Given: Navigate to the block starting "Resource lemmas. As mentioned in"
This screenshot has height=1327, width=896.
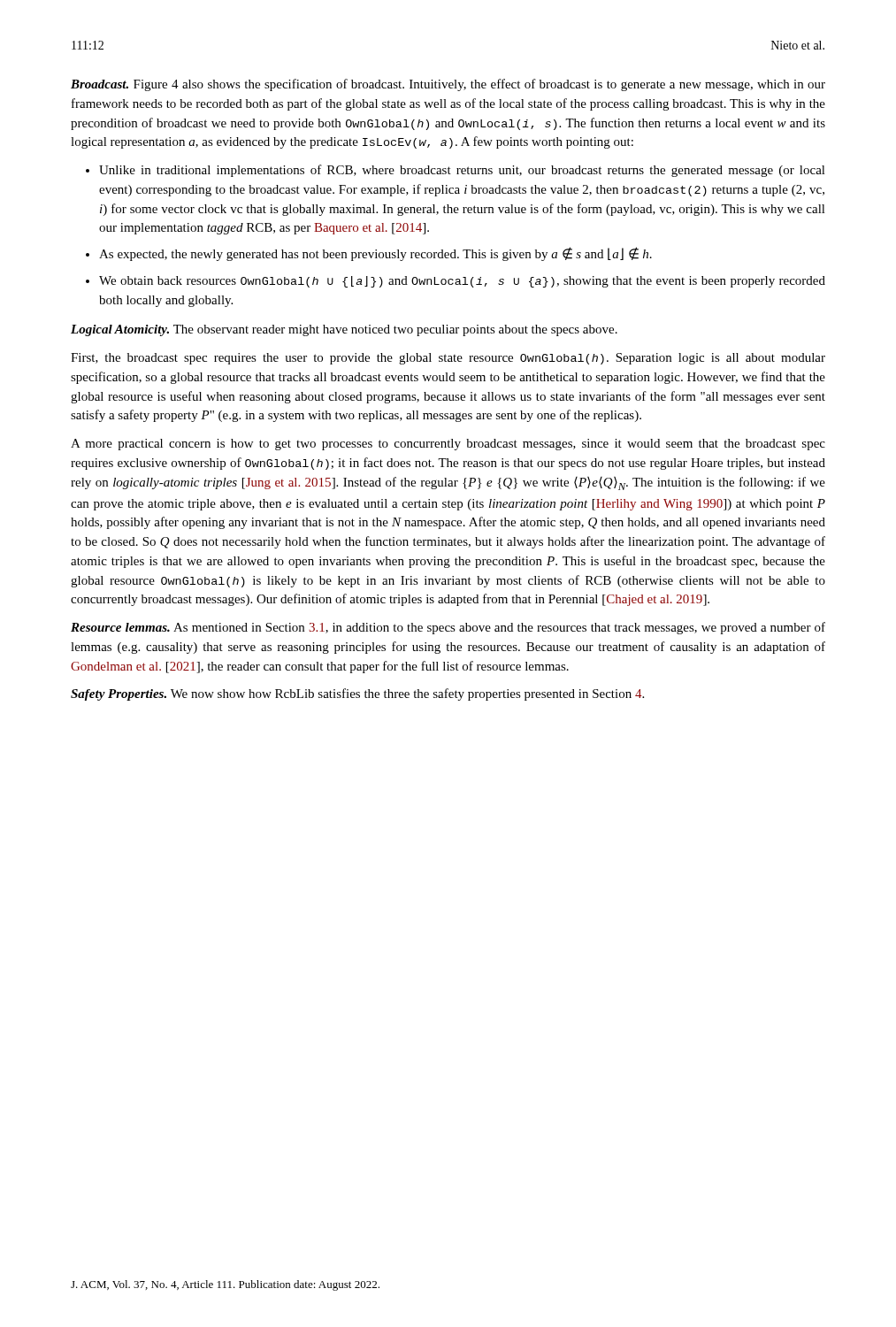Looking at the screenshot, I should pos(448,647).
